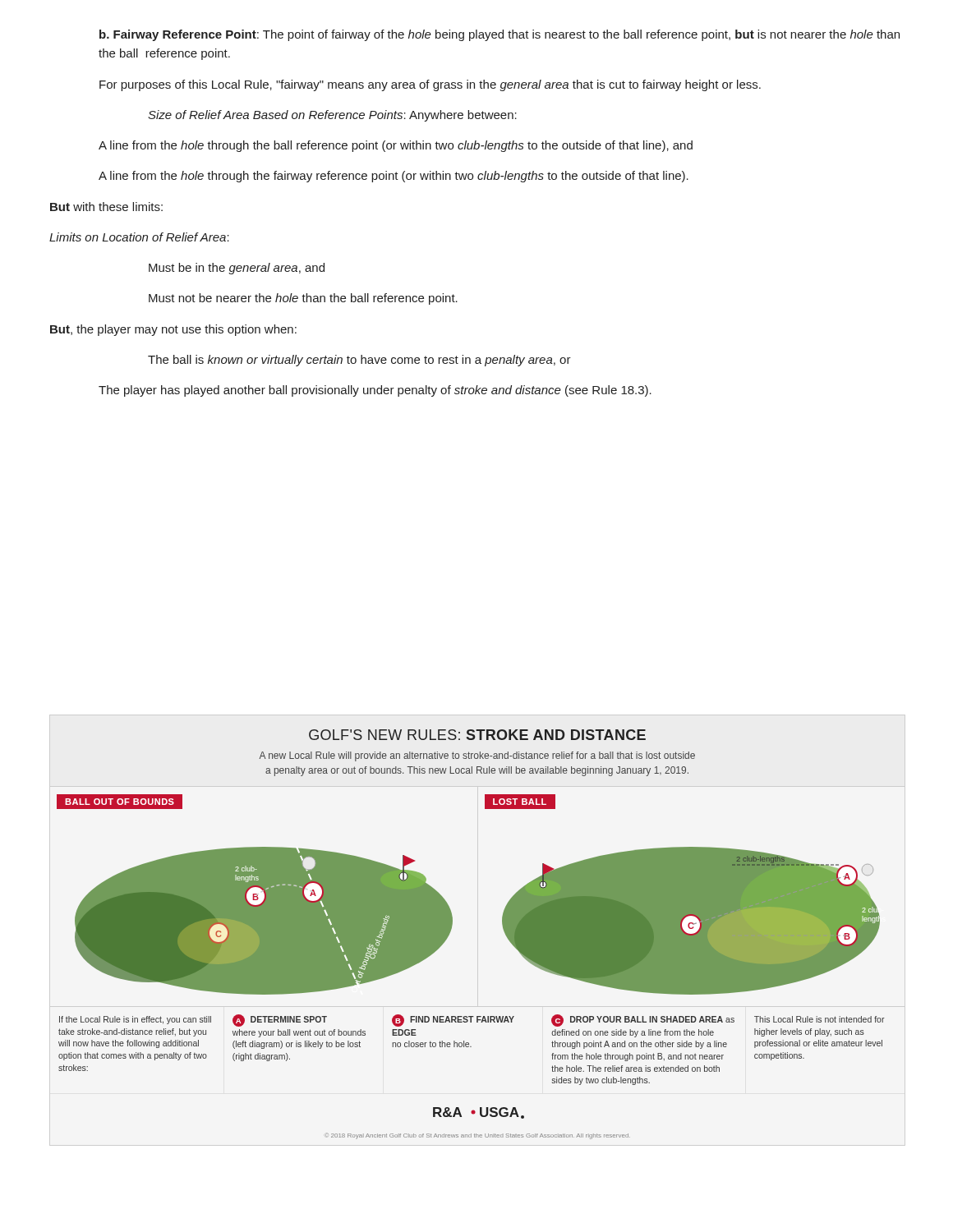Find the block on this page that starts "For purposes of this Local Rule,"

pyautogui.click(x=430, y=84)
